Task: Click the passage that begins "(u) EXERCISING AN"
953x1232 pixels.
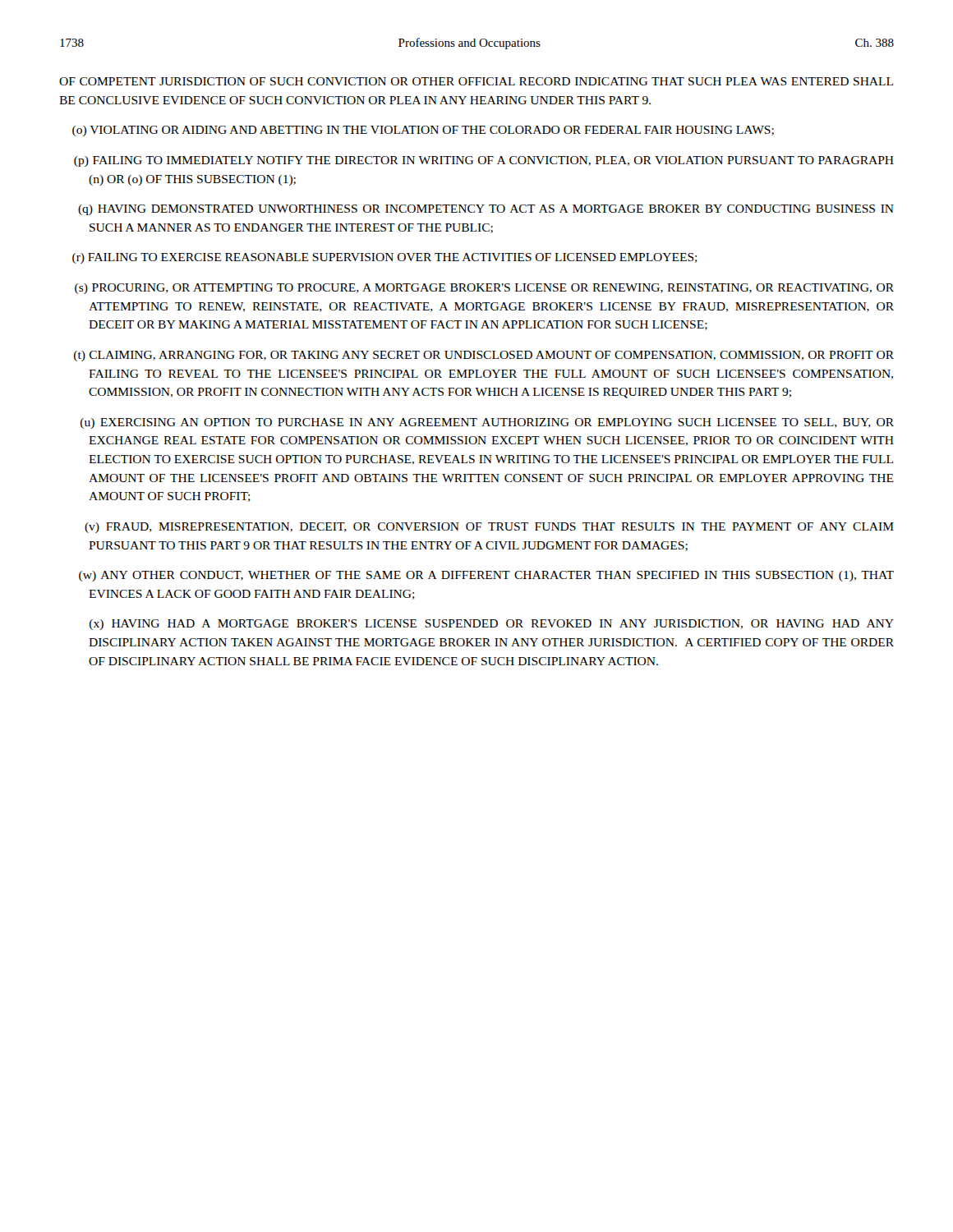Action: point(476,459)
